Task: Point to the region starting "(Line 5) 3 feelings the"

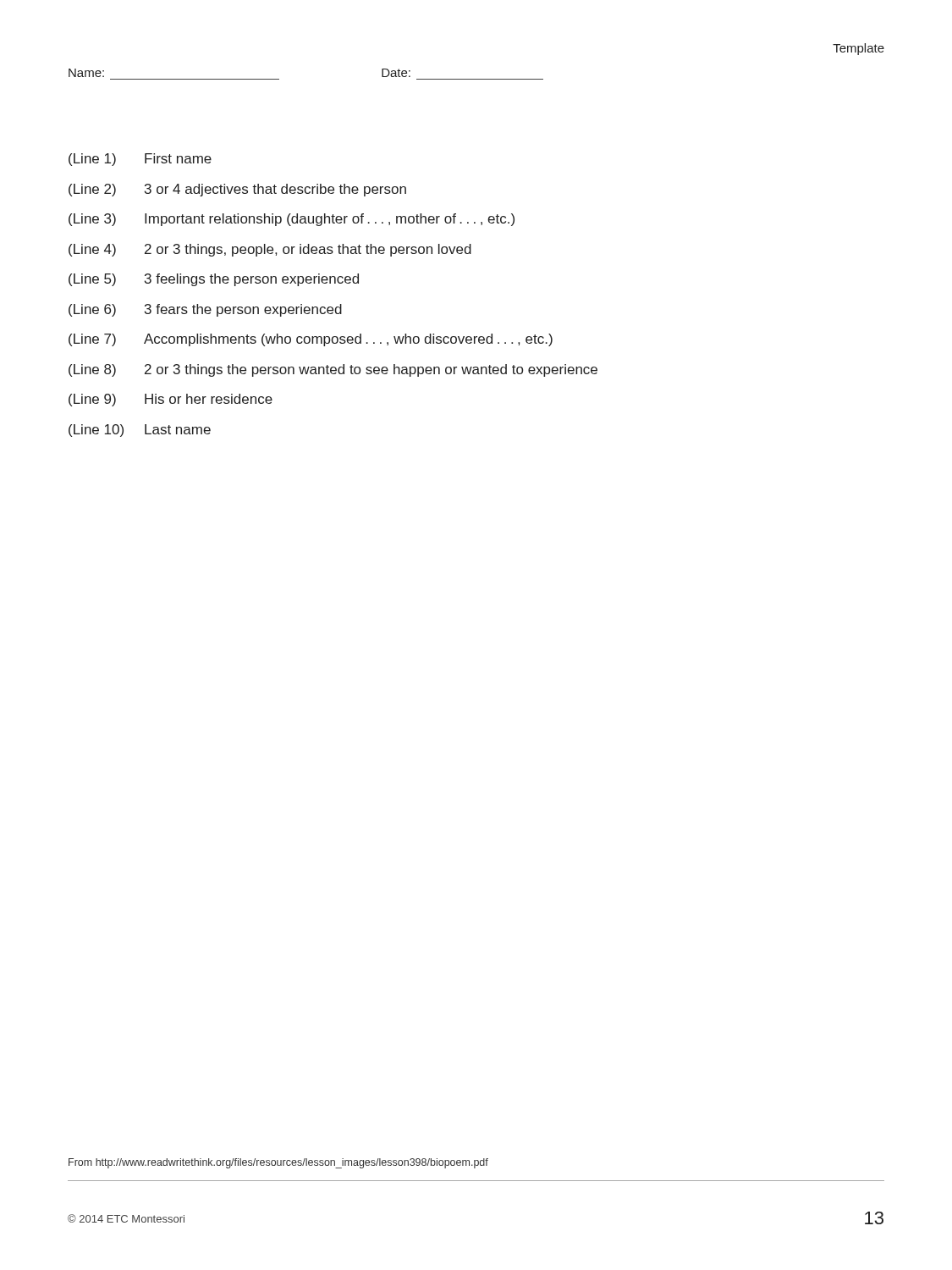Action: 214,279
